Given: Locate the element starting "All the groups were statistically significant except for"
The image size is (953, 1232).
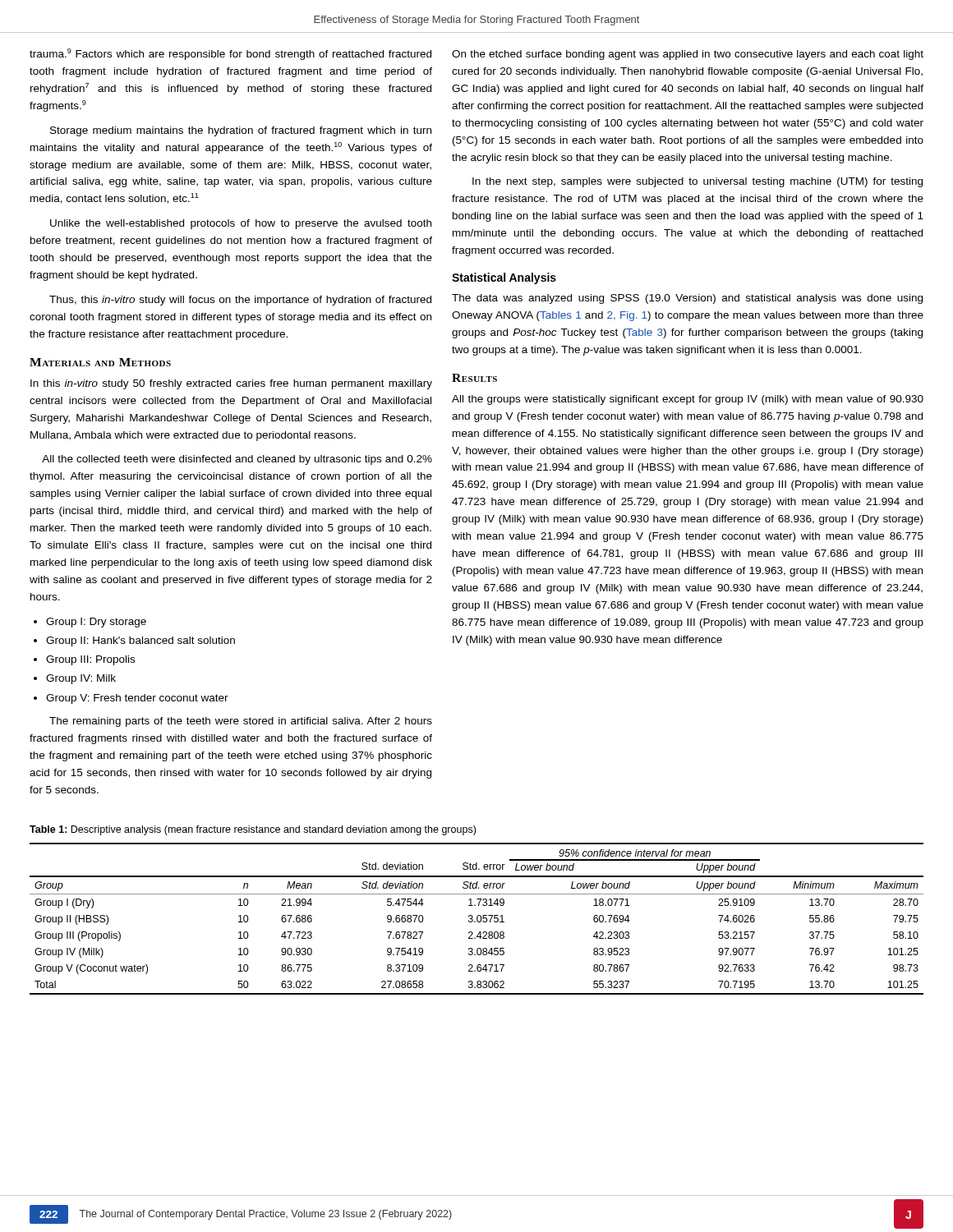Looking at the screenshot, I should (688, 519).
